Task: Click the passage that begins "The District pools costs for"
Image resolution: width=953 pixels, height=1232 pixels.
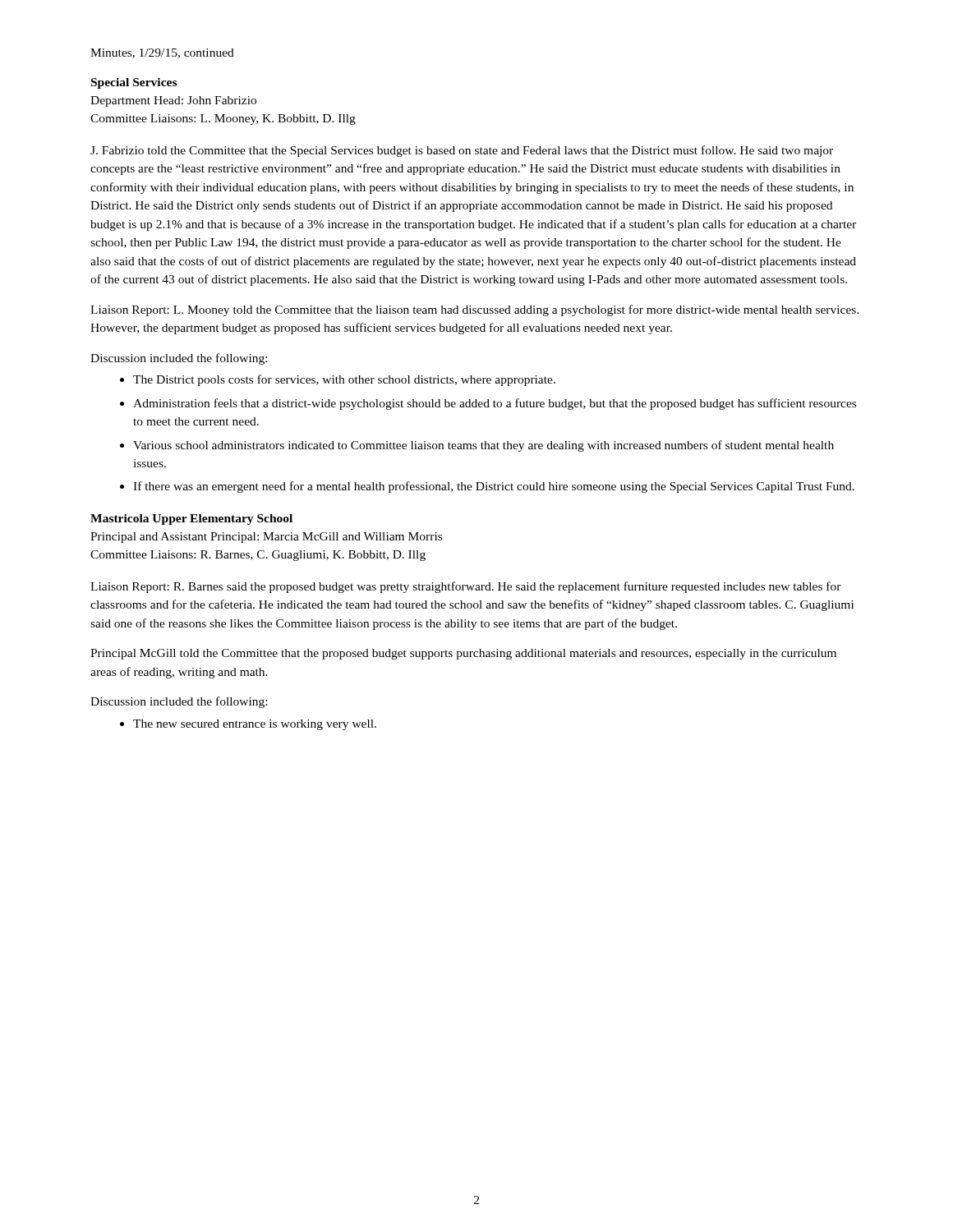Action: tap(345, 379)
